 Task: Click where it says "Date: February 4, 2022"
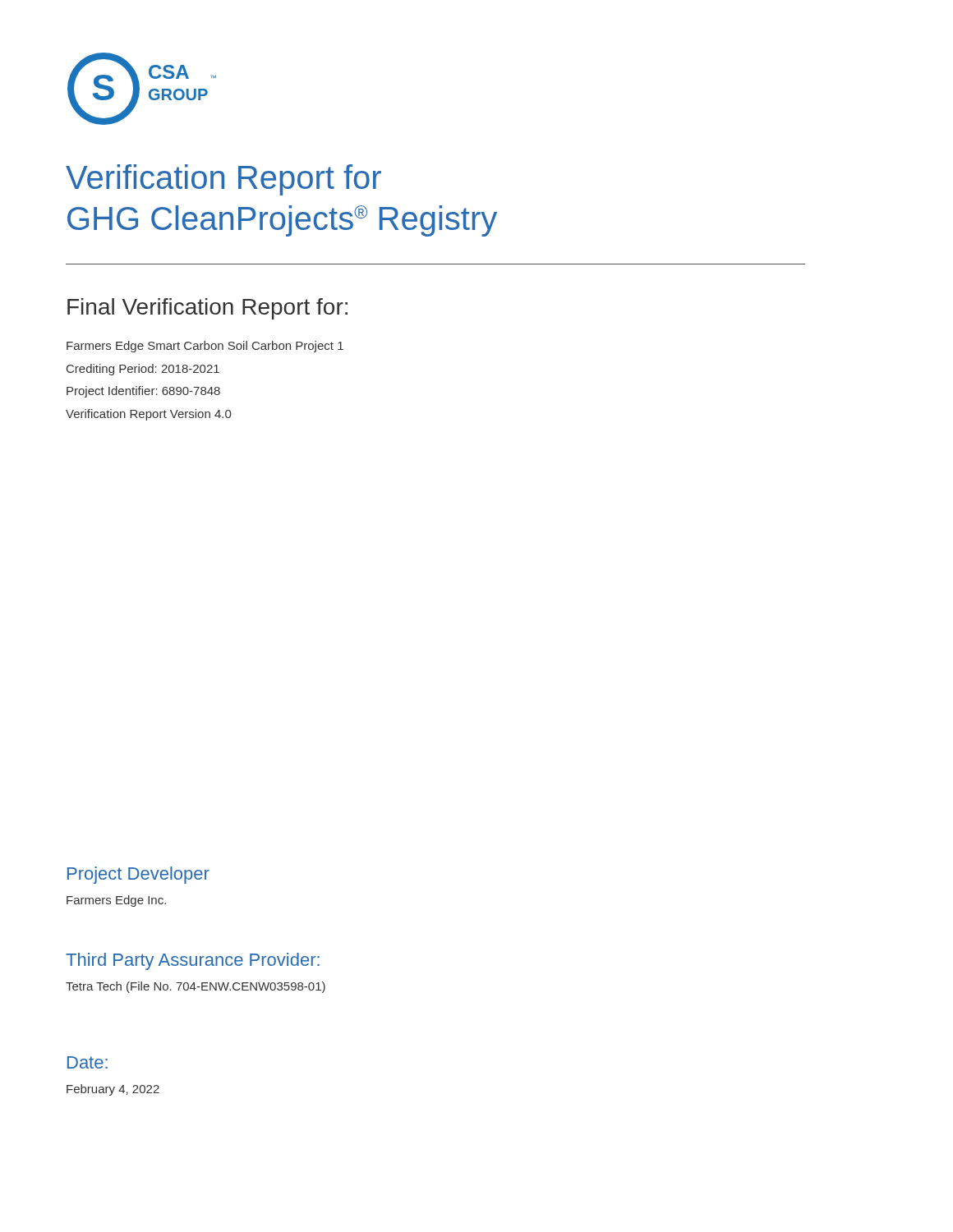(87, 1062)
